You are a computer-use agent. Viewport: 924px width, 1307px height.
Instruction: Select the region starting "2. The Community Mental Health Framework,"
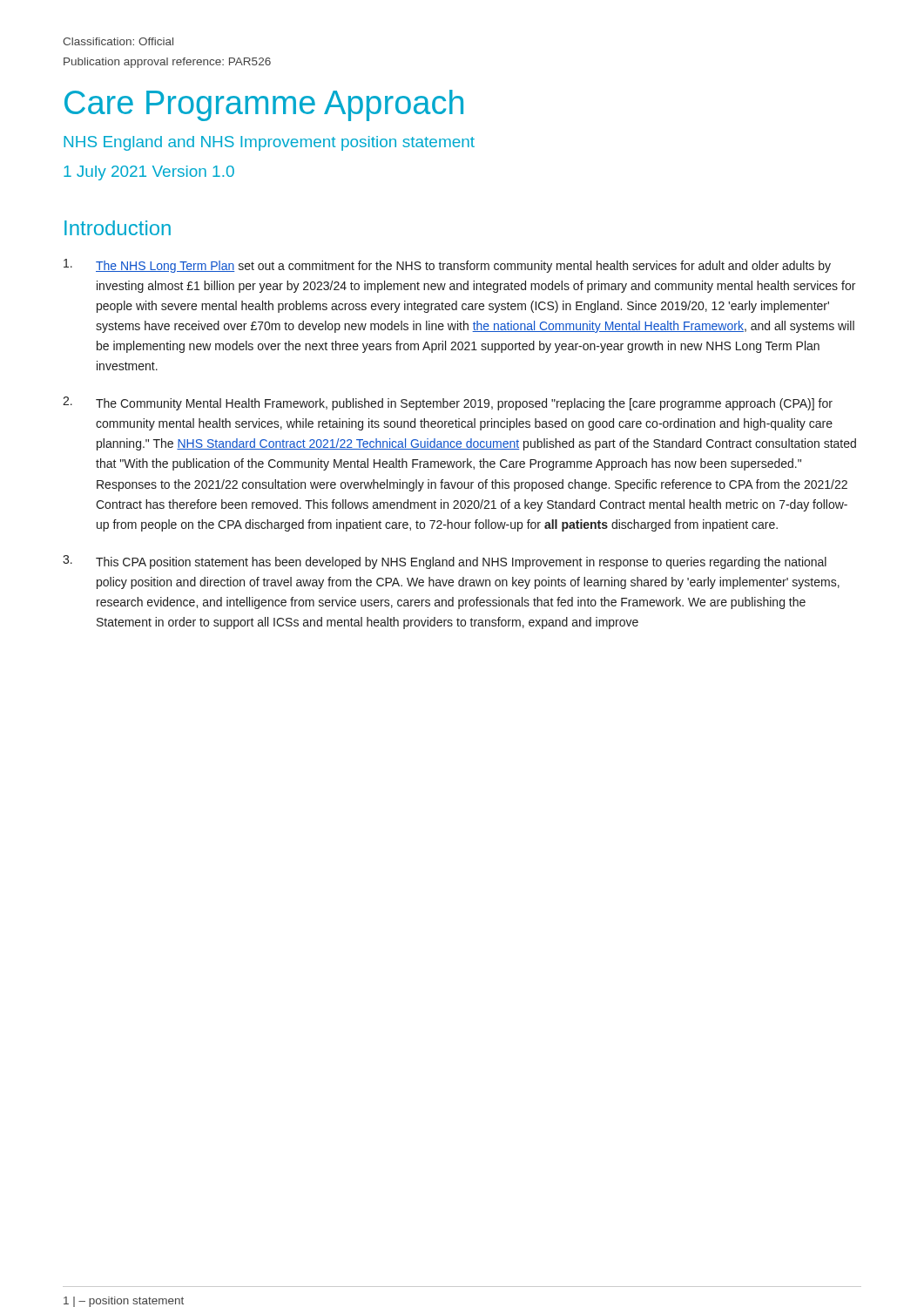[x=462, y=464]
